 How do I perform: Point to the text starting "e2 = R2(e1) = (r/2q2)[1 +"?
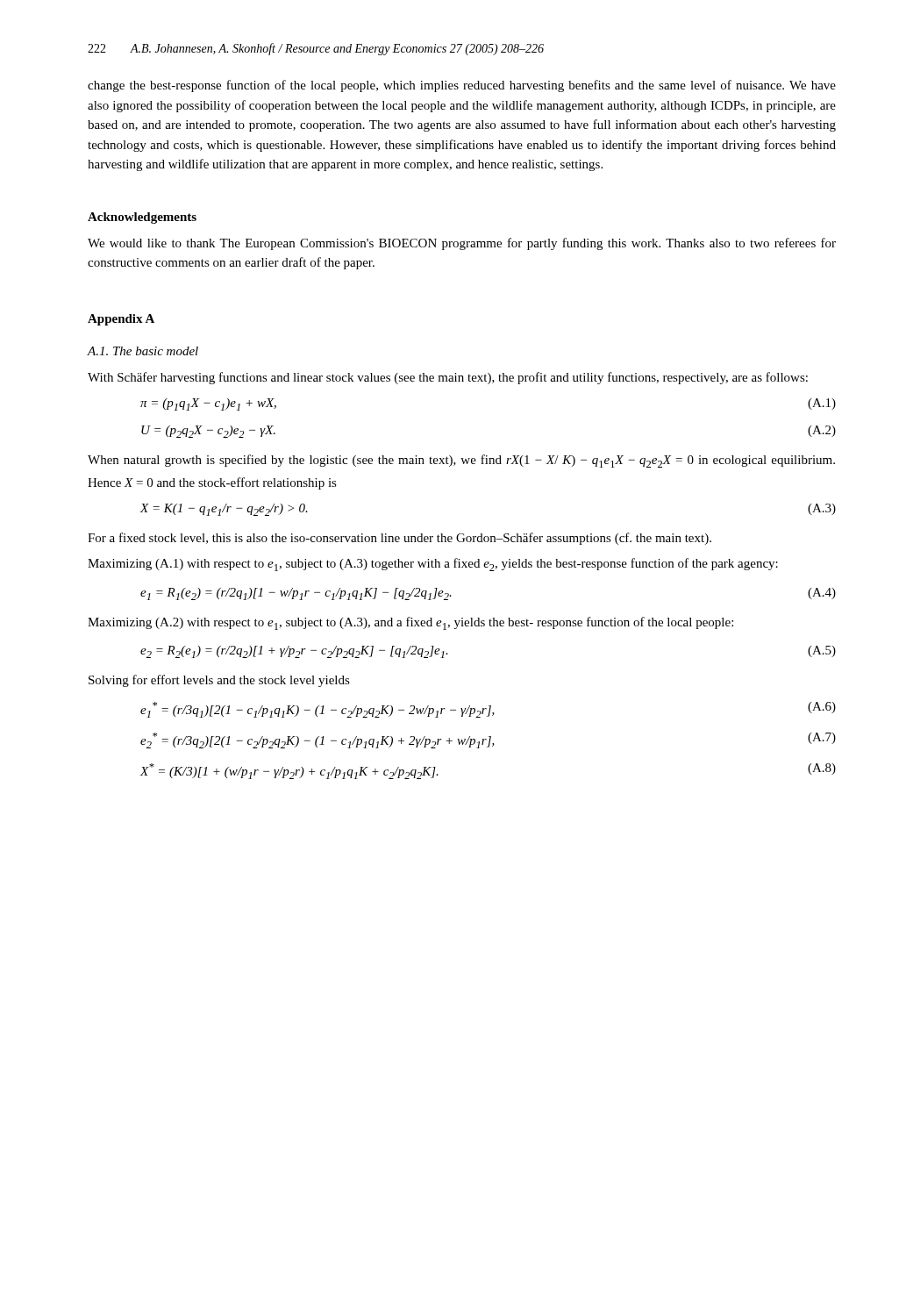point(290,651)
